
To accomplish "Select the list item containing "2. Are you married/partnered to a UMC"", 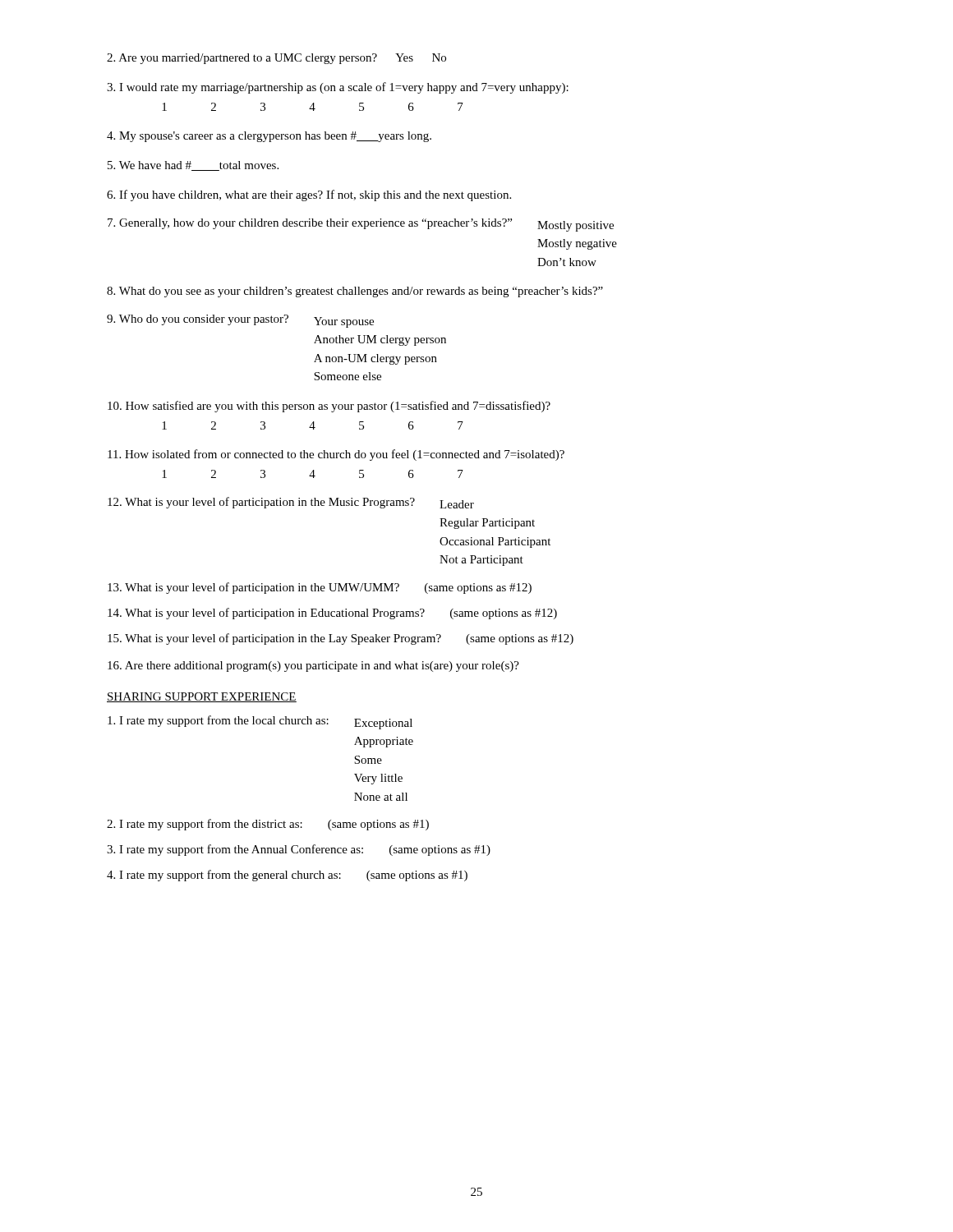I will tap(277, 57).
